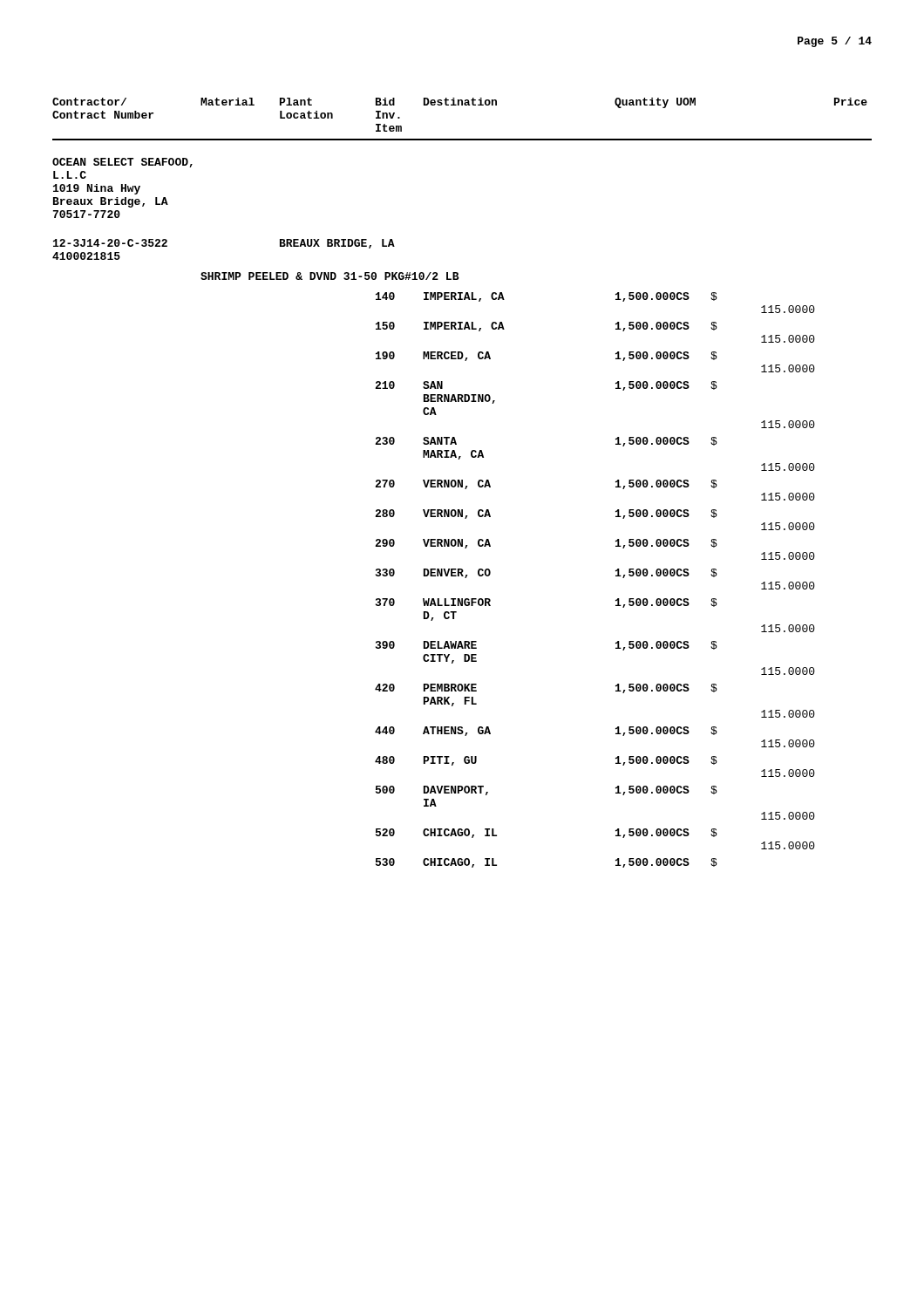Click on the table containing "Contractor/Contract Number Material"
Screen dimensions: 1308x924
pos(462,483)
